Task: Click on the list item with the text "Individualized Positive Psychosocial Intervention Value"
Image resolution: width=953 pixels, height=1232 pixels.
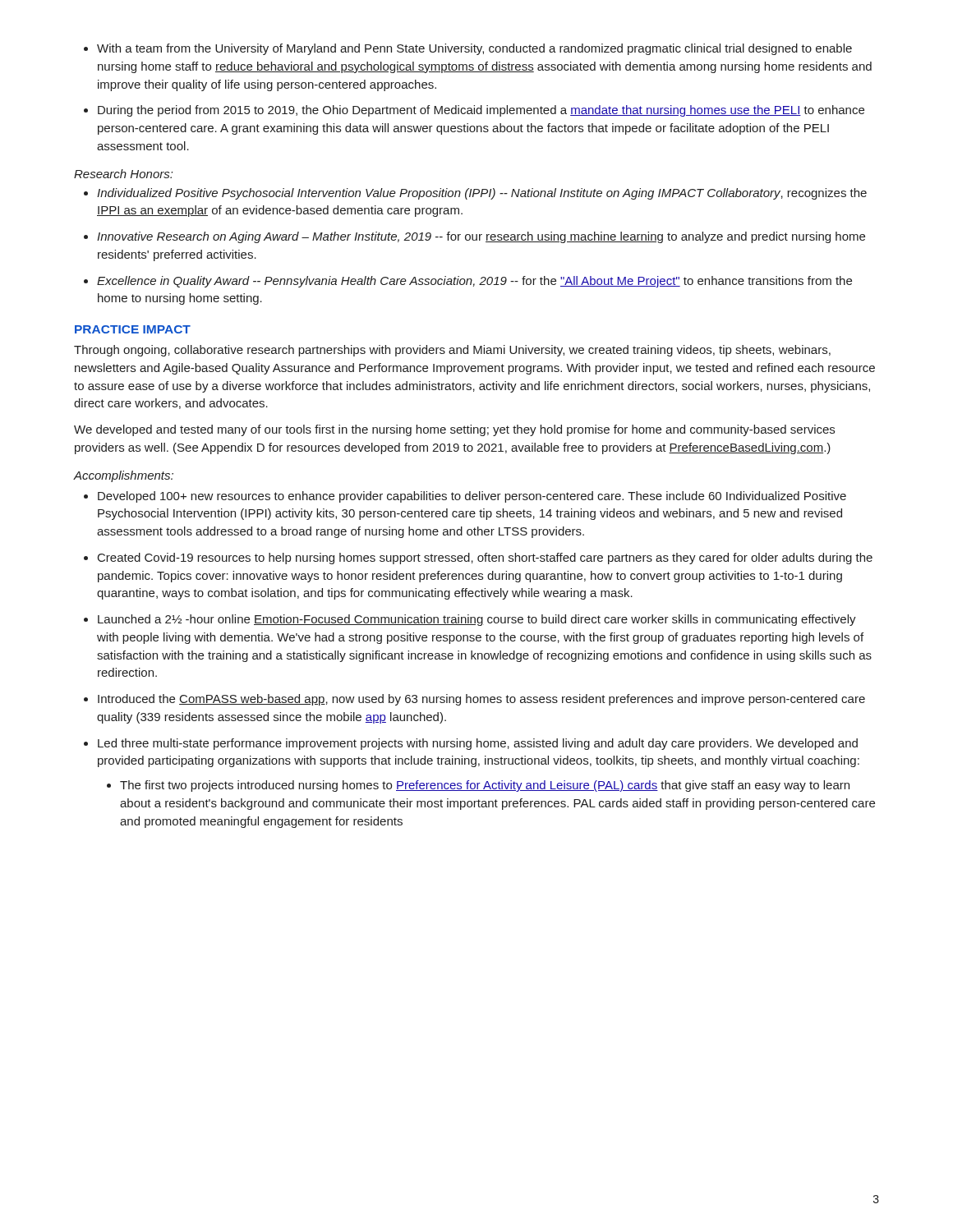Action: click(482, 201)
